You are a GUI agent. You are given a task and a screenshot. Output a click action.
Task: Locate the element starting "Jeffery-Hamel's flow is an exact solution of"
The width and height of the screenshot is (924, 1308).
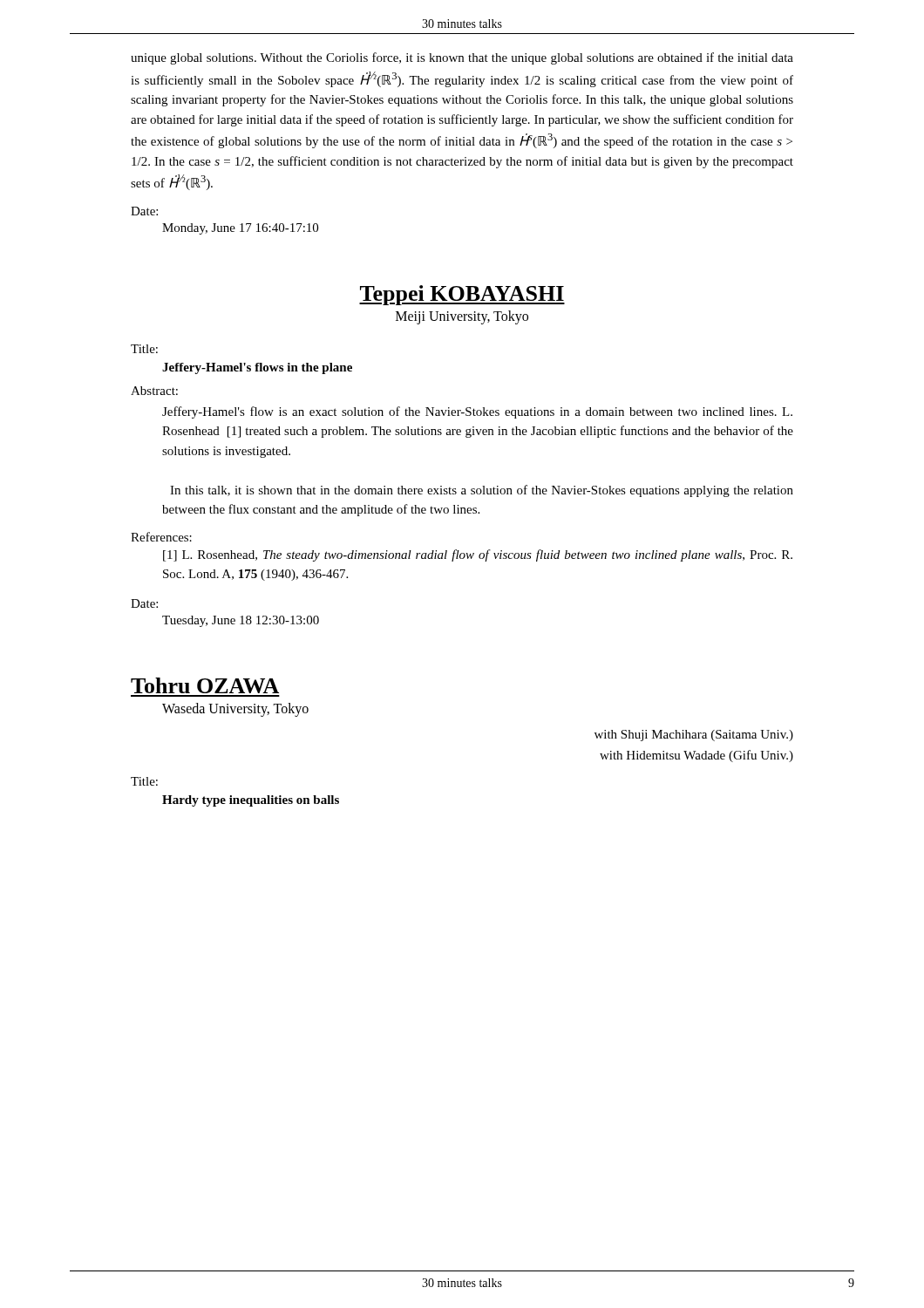click(477, 412)
